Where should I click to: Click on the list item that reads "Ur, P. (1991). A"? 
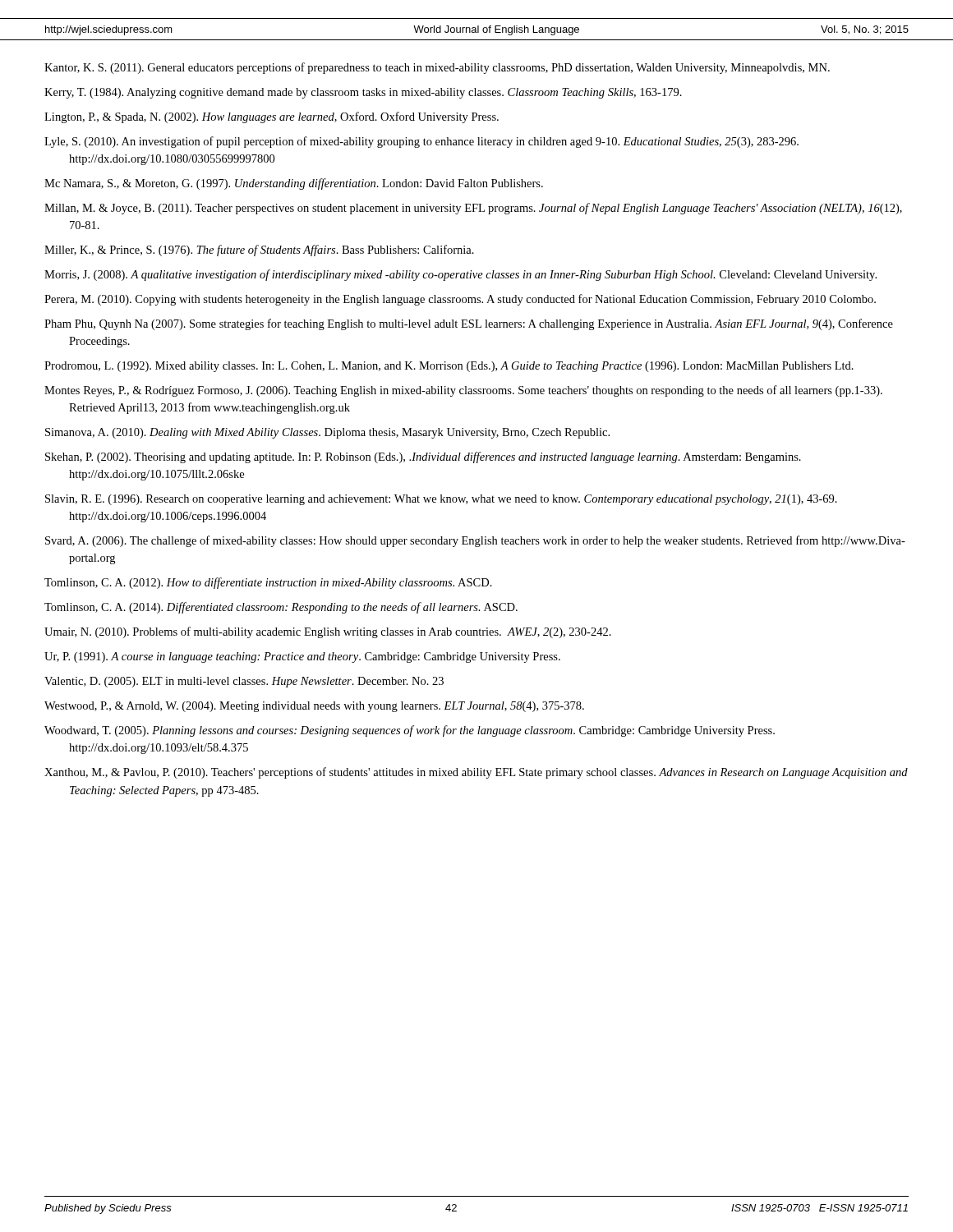(476, 657)
